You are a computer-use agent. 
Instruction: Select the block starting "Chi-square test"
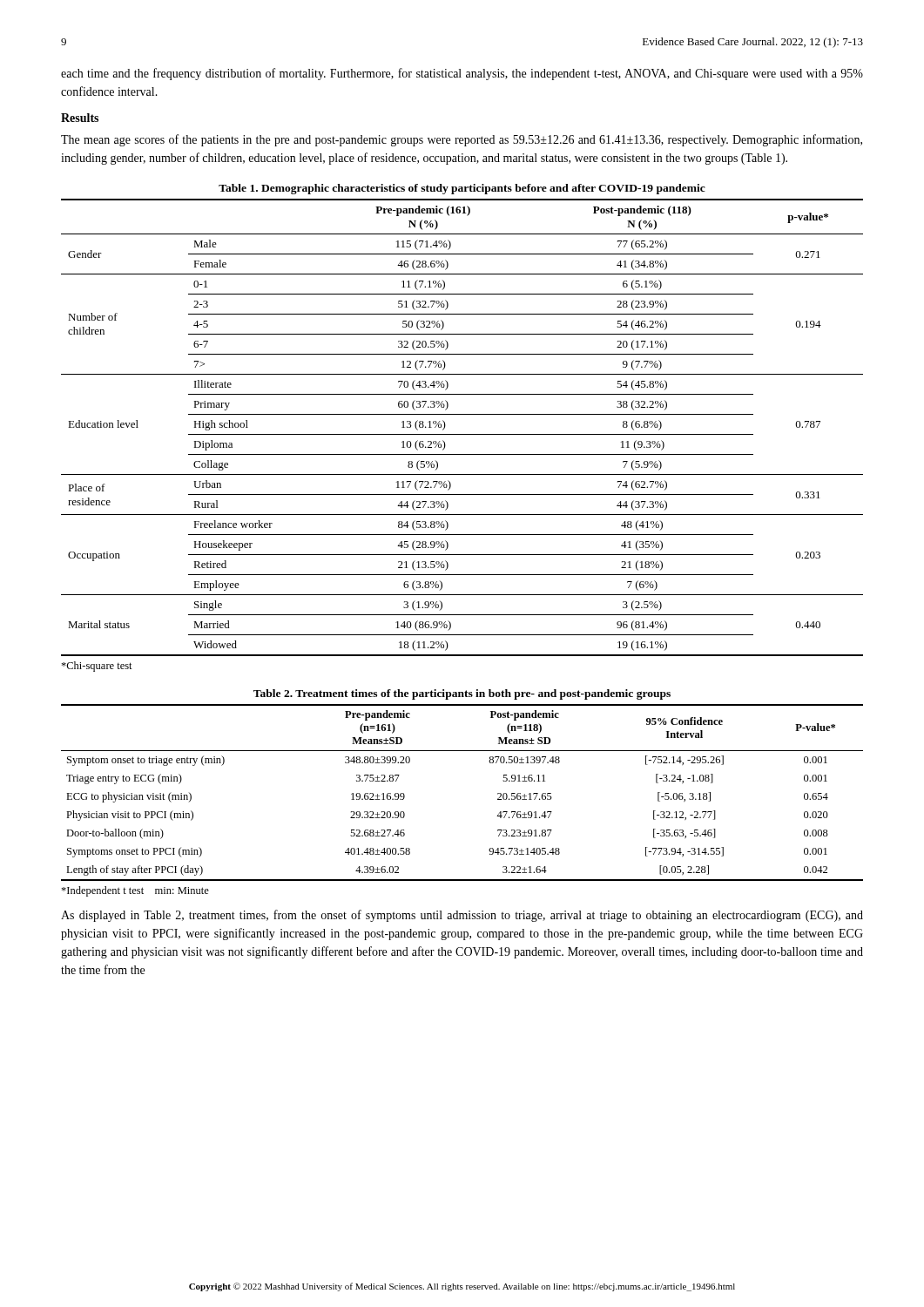pyautogui.click(x=97, y=666)
